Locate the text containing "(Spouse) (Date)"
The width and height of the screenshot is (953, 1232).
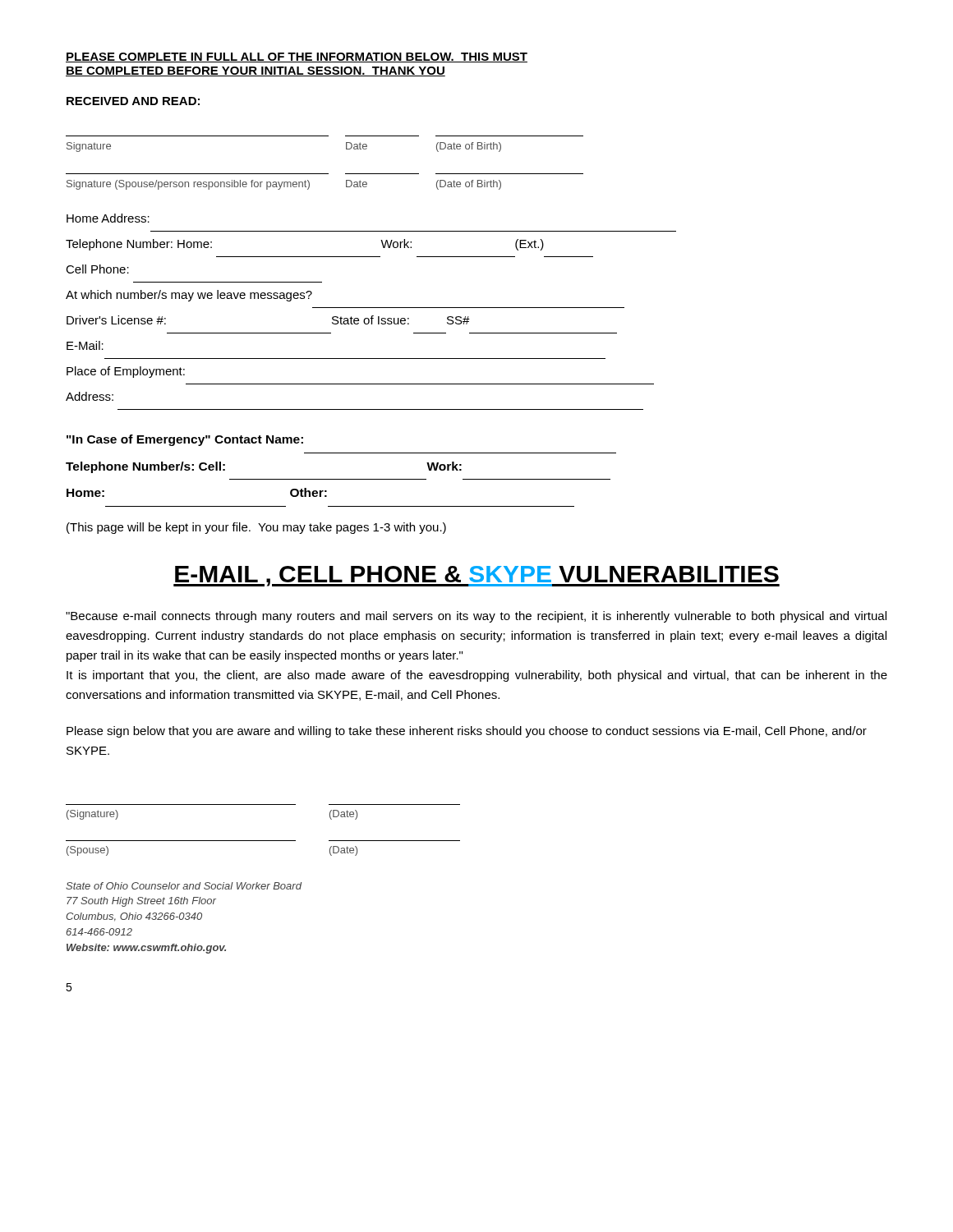point(87,850)
